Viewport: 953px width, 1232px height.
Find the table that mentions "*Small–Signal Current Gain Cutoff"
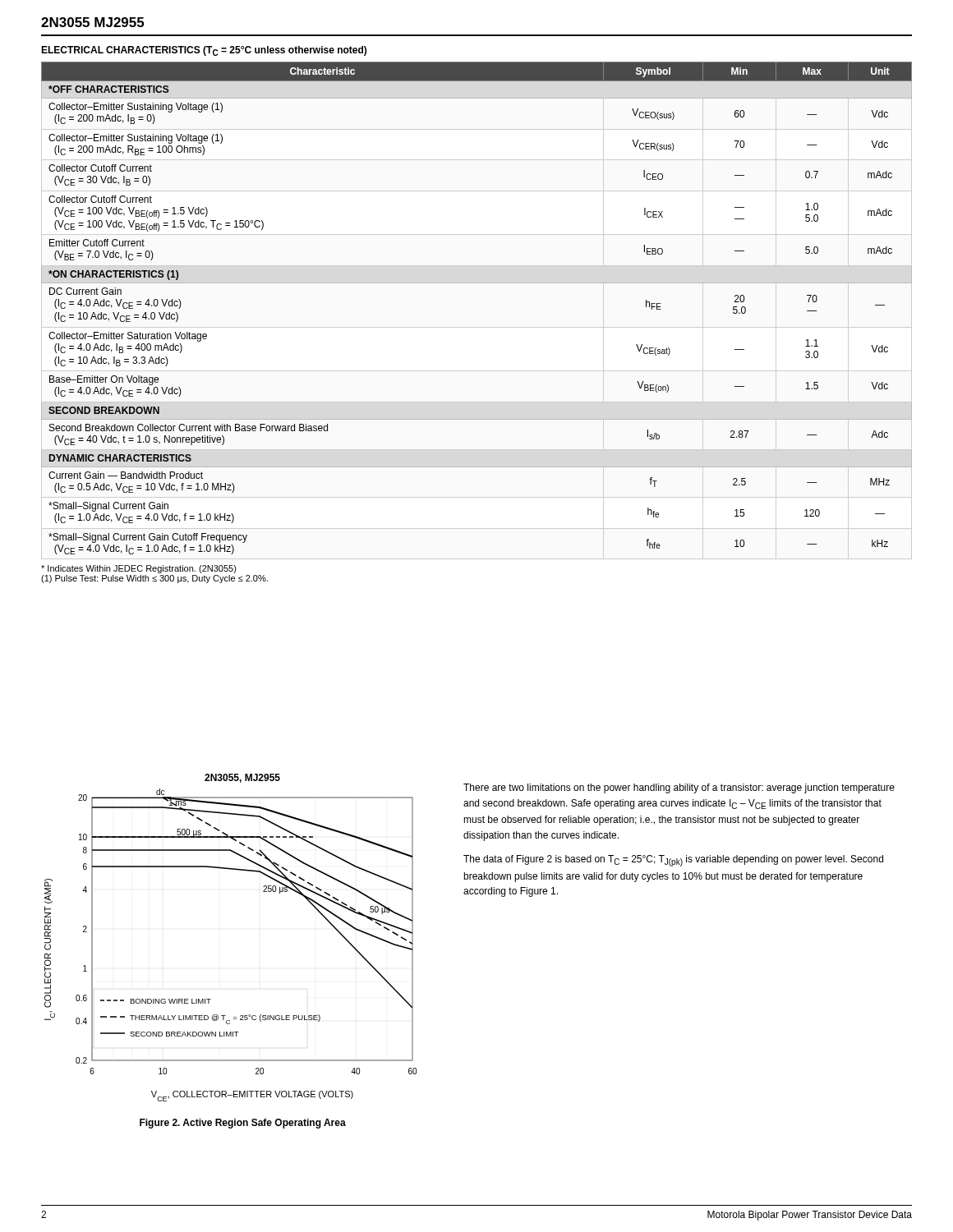click(476, 311)
